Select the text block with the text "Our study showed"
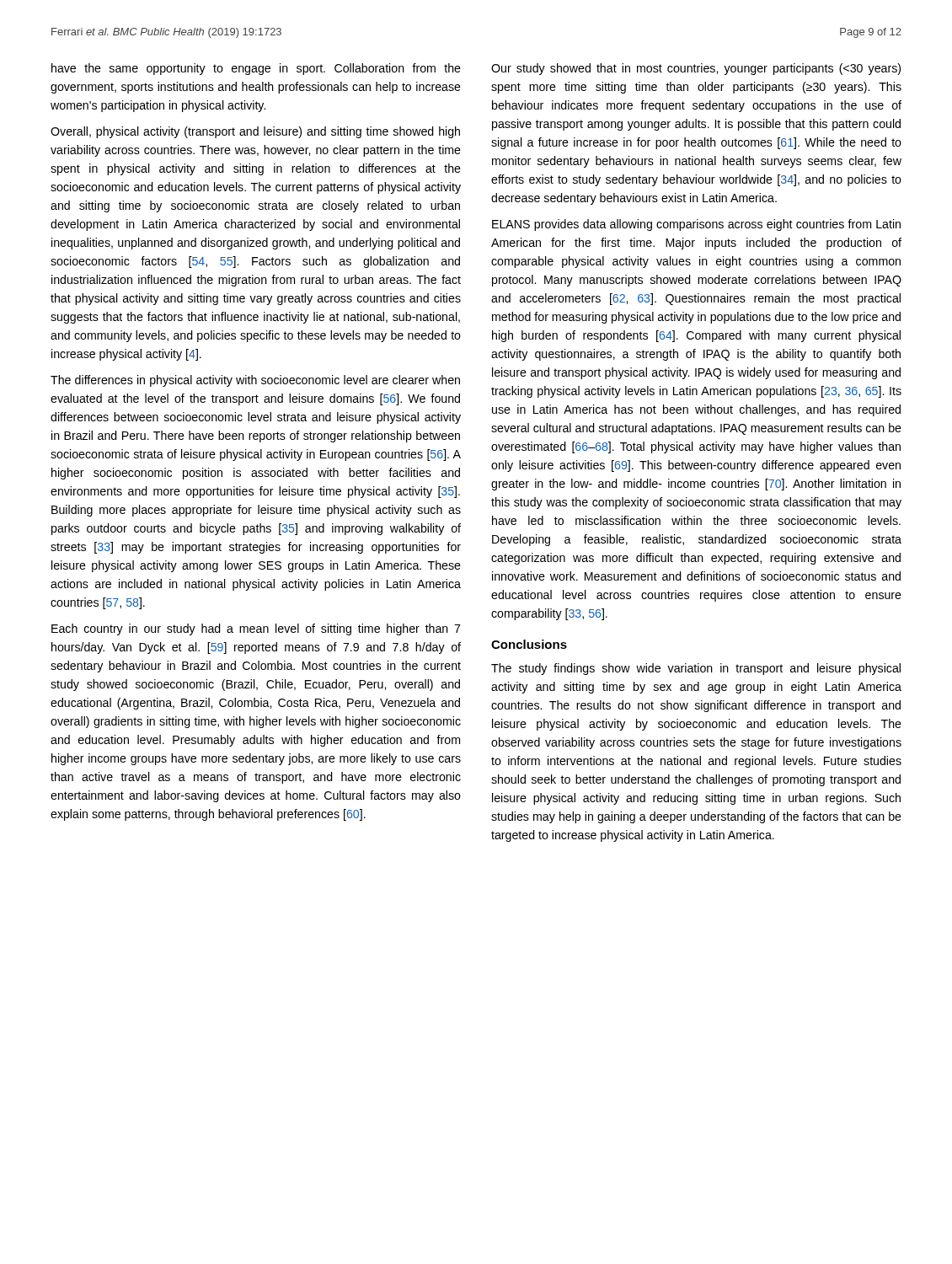 click(x=696, y=341)
